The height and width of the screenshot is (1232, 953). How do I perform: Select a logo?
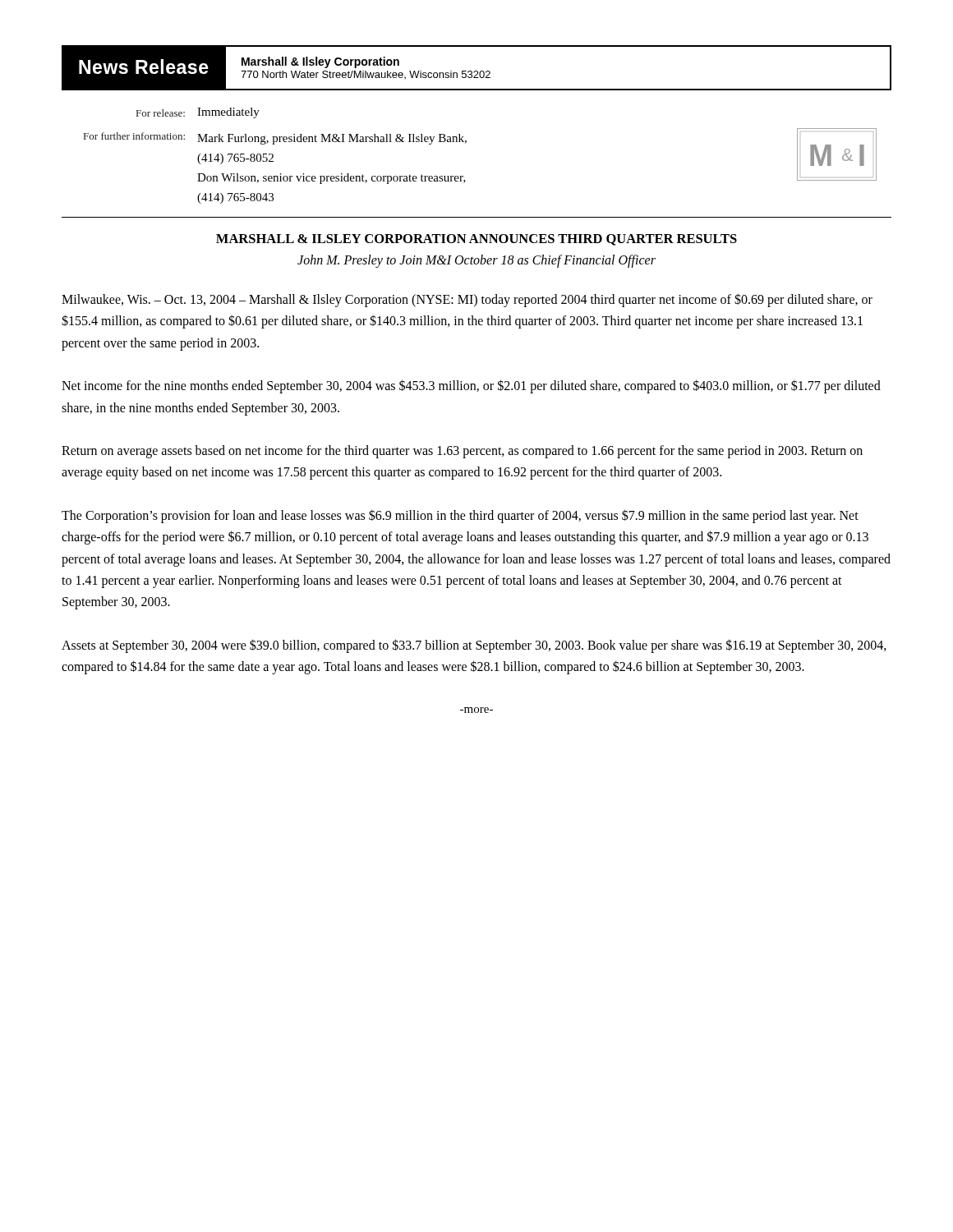point(837,154)
